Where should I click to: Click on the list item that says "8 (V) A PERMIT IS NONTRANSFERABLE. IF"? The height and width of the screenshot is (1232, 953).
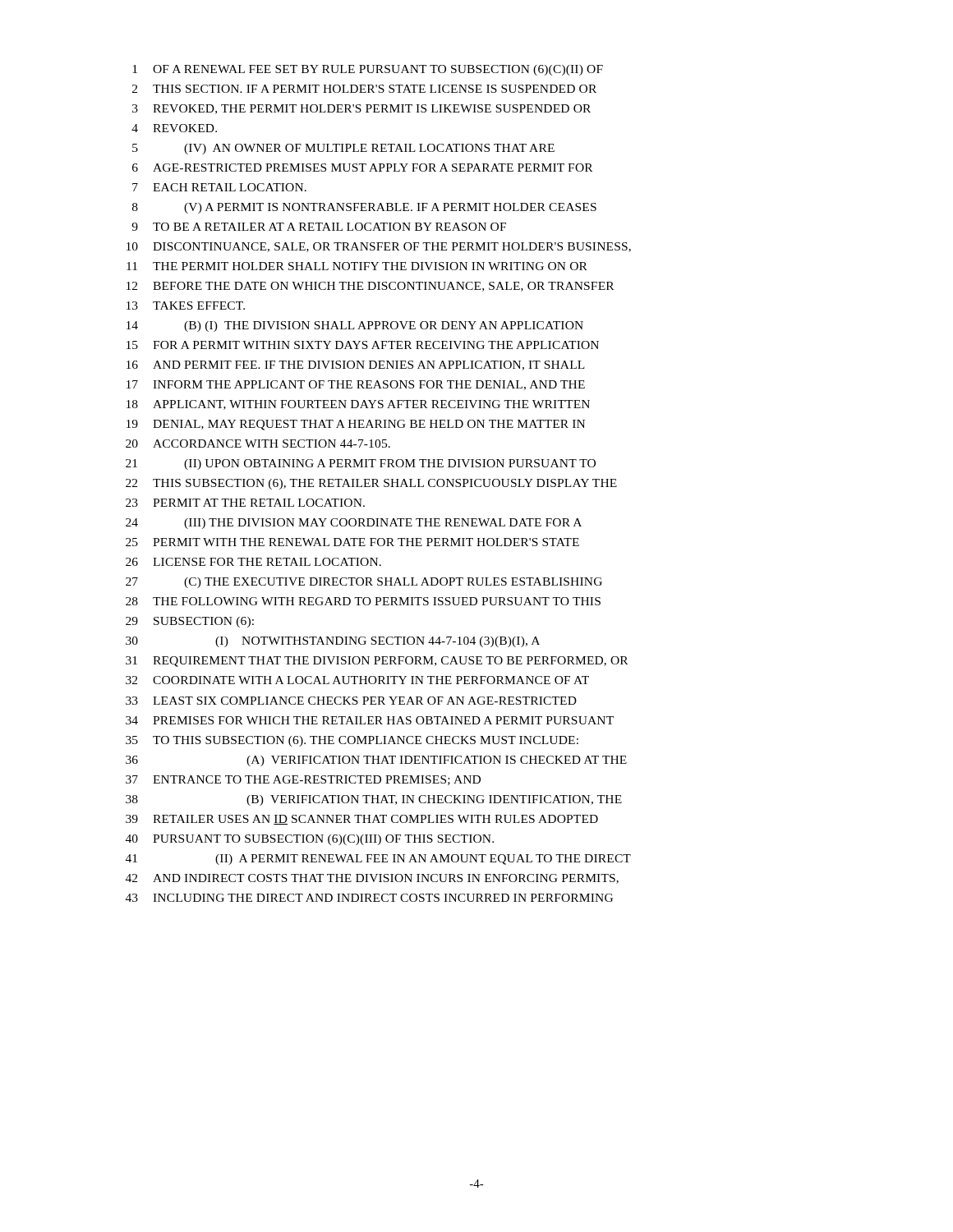[352, 207]
